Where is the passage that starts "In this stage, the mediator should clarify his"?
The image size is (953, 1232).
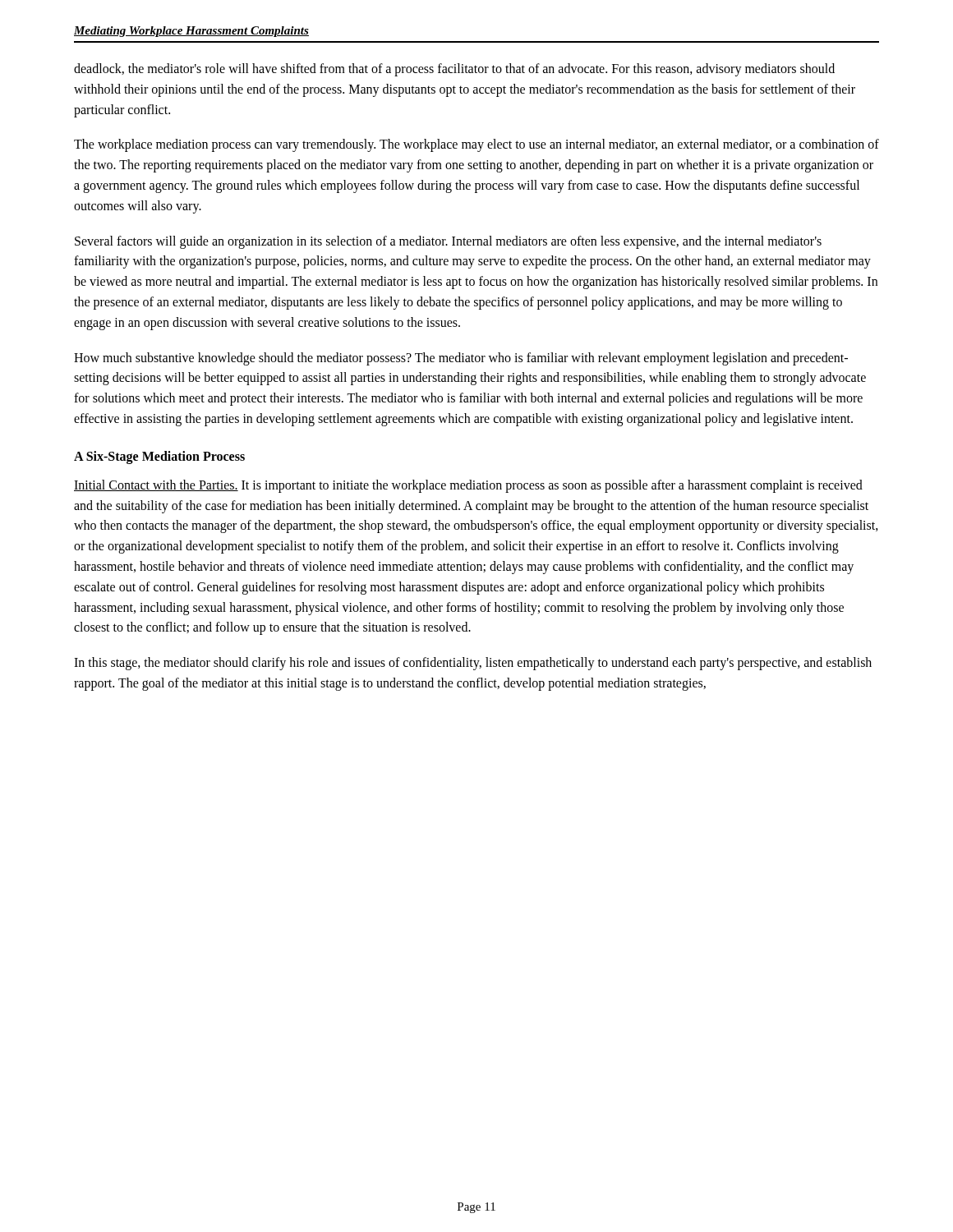point(473,673)
